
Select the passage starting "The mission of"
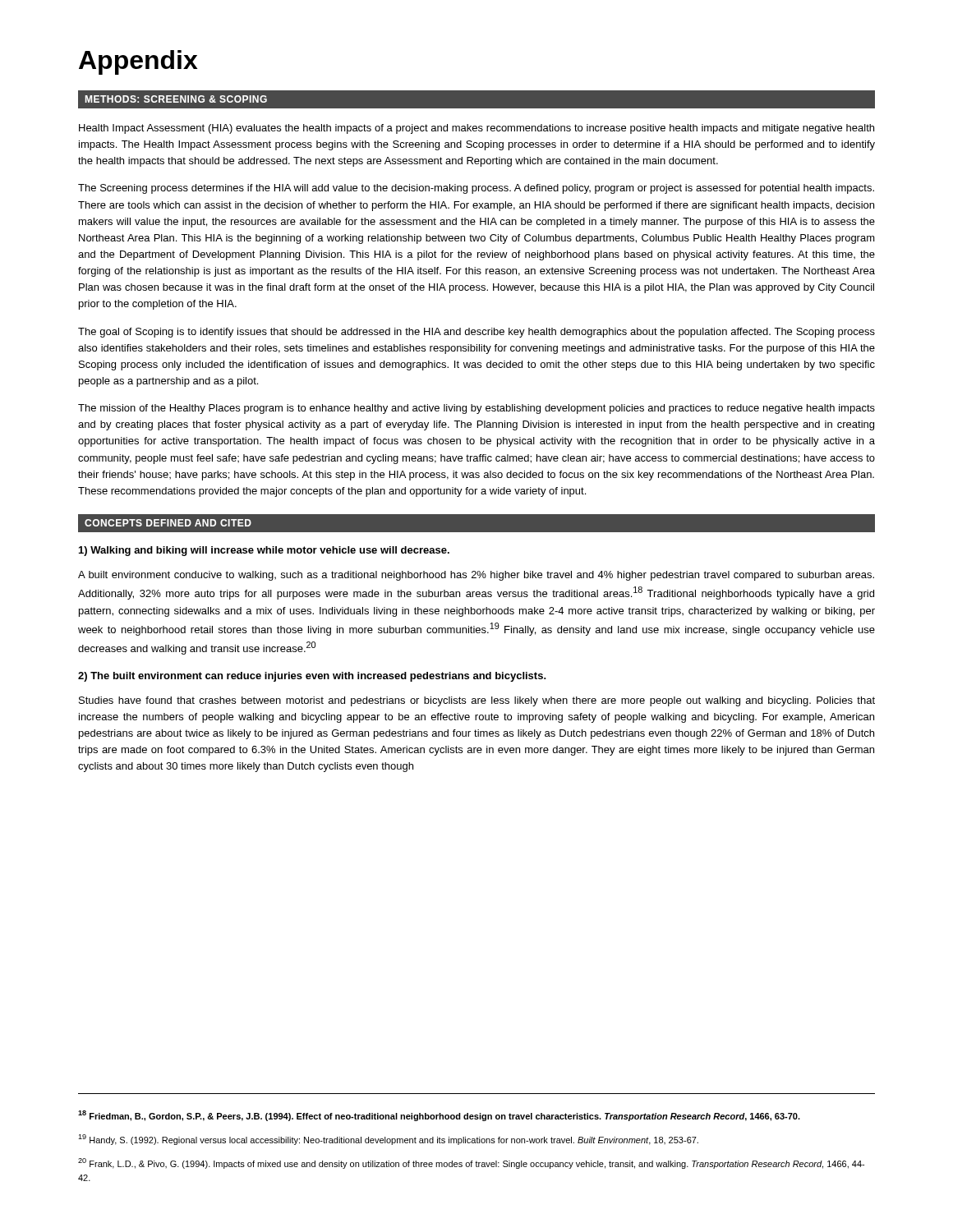[x=476, y=450]
